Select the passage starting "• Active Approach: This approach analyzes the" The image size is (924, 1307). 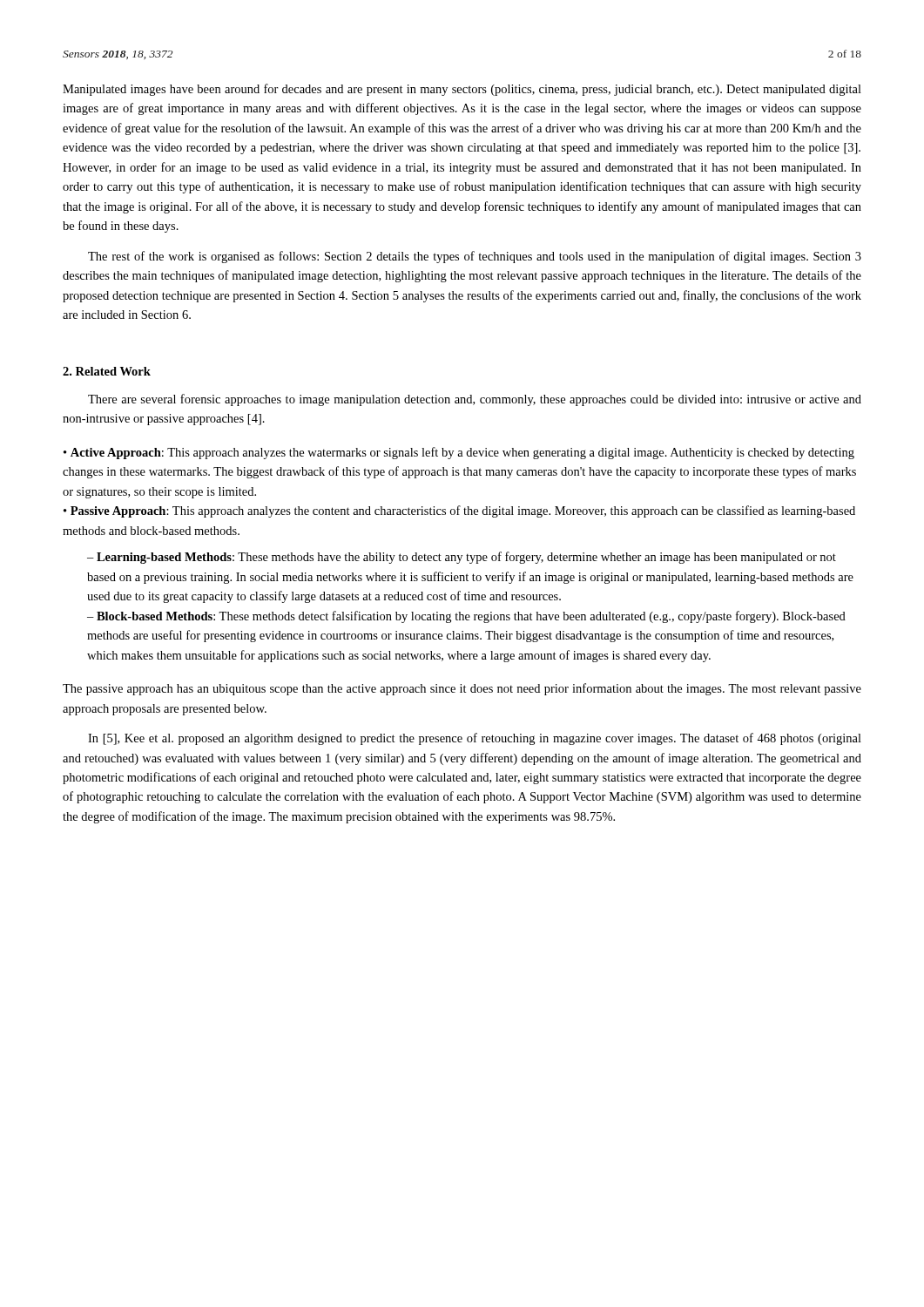point(462,472)
